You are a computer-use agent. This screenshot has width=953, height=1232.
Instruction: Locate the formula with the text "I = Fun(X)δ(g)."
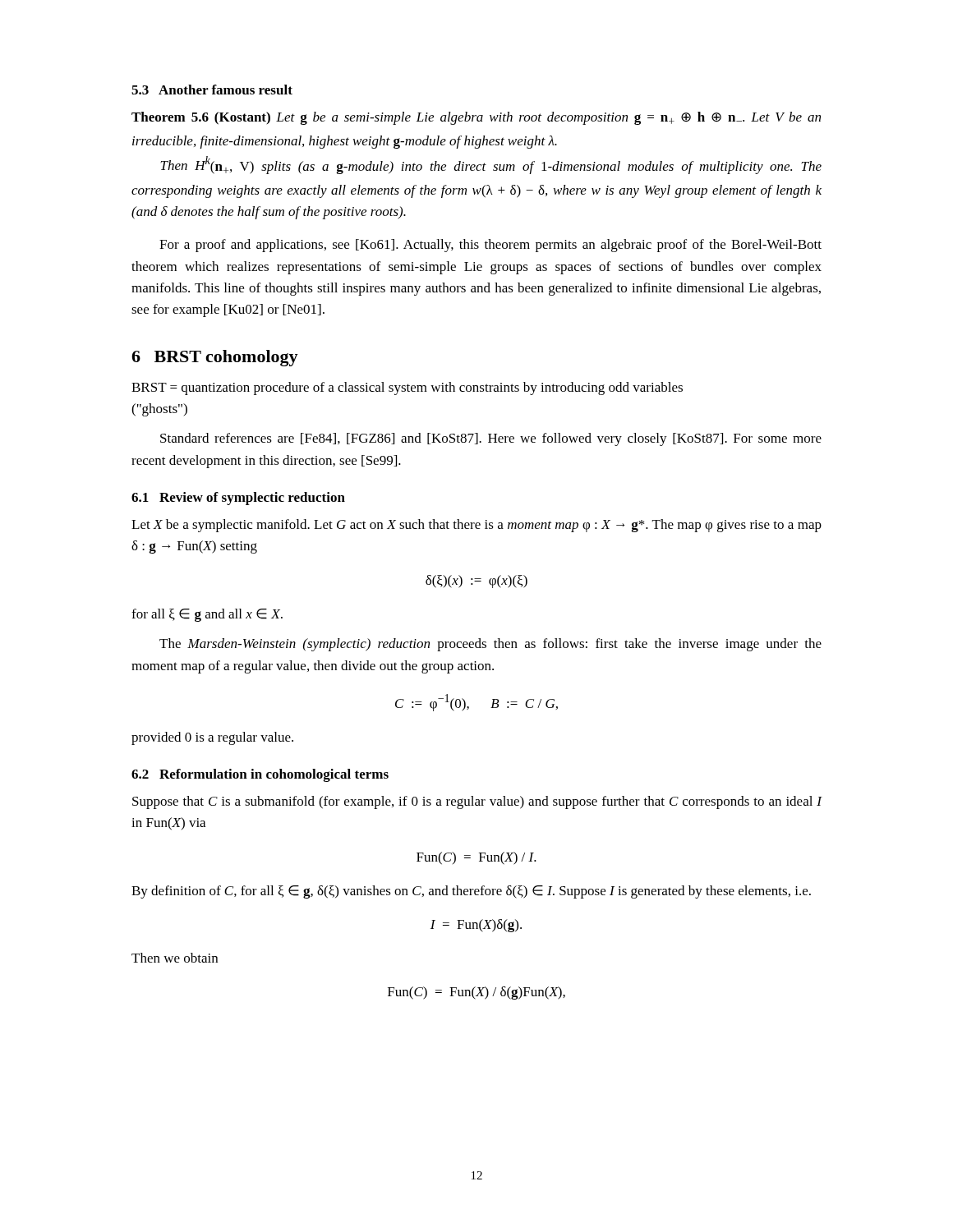coord(476,924)
